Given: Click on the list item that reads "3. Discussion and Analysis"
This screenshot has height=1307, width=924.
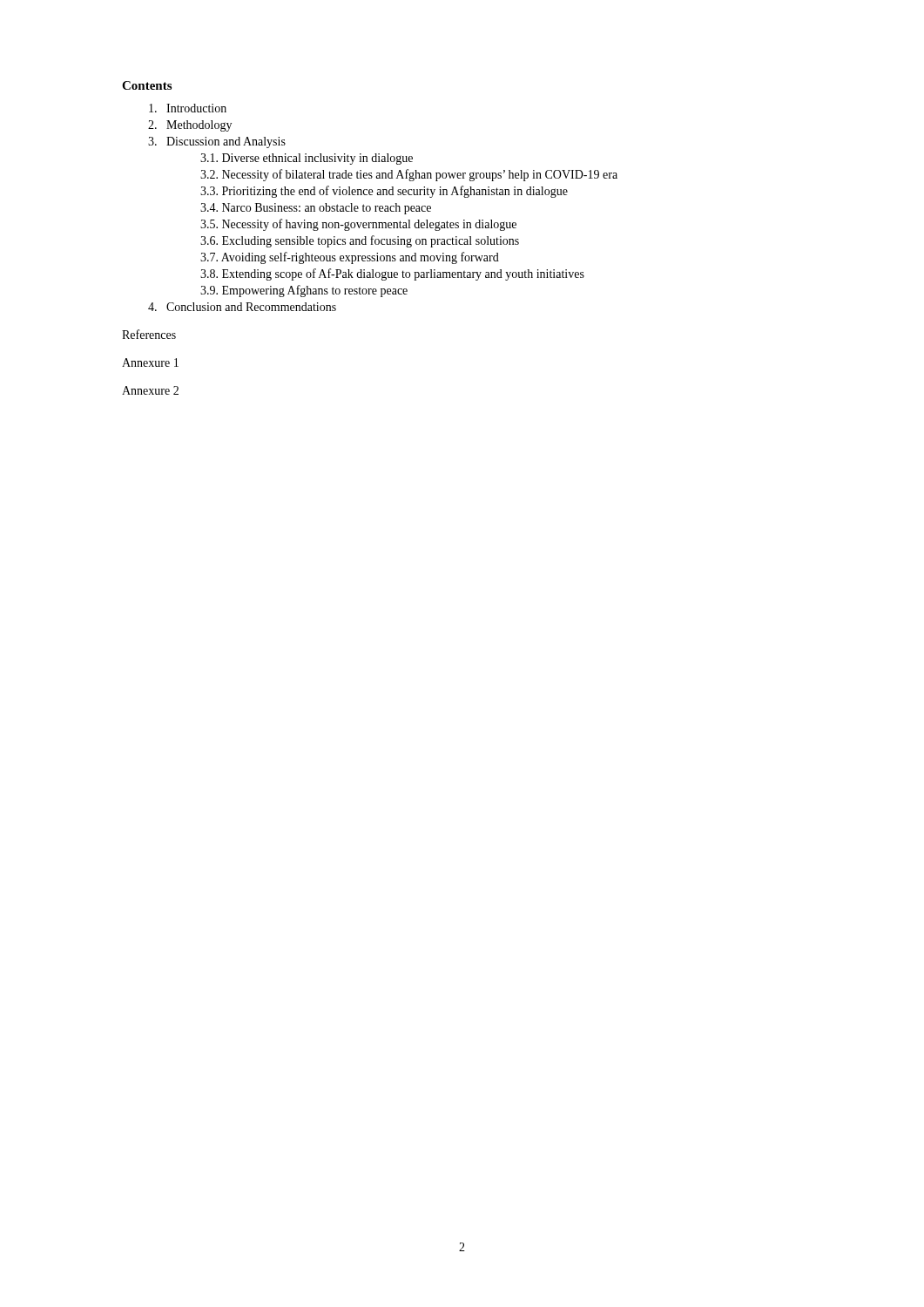Looking at the screenshot, I should tap(217, 142).
